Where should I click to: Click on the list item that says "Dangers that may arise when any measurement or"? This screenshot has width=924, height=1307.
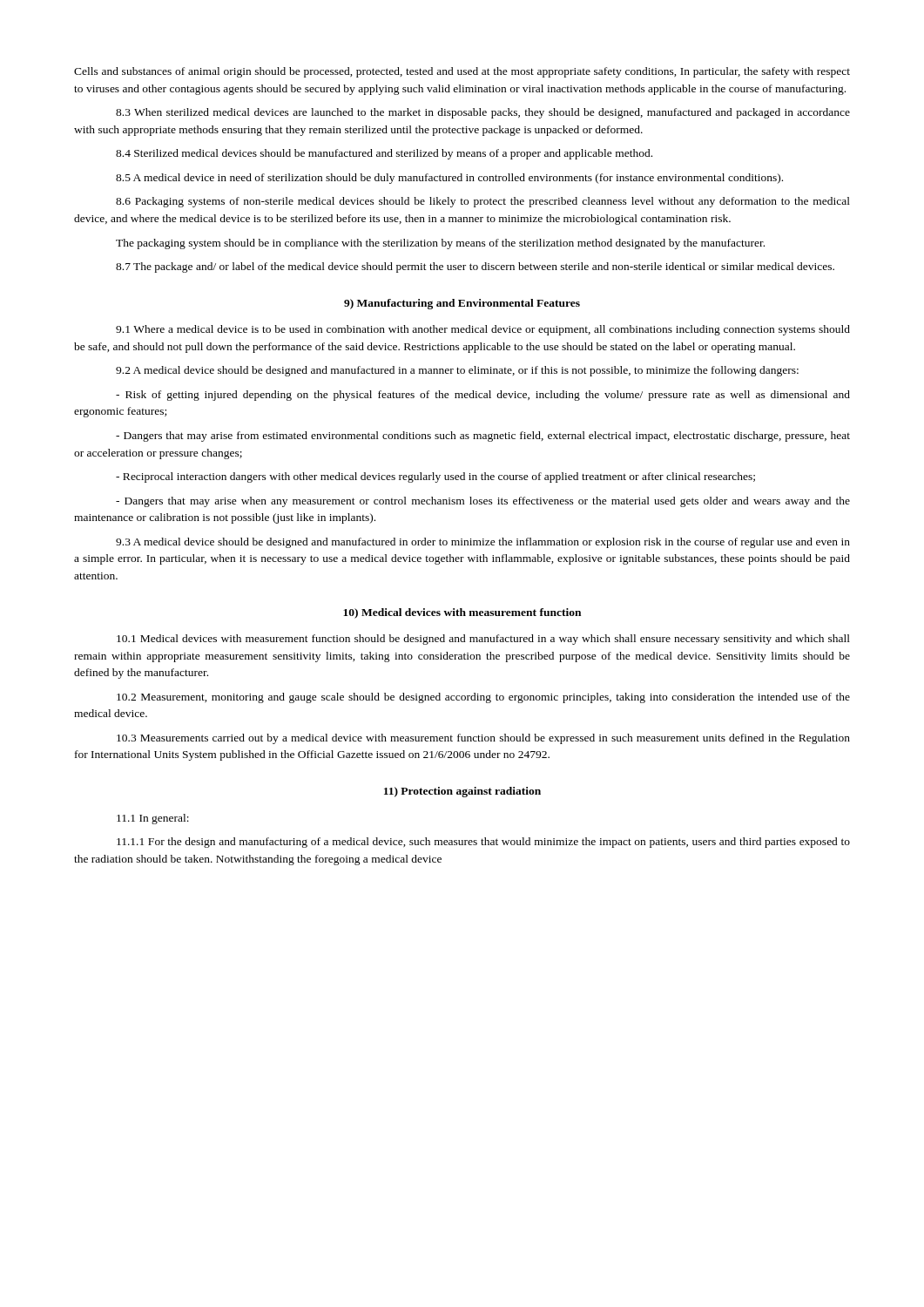462,509
